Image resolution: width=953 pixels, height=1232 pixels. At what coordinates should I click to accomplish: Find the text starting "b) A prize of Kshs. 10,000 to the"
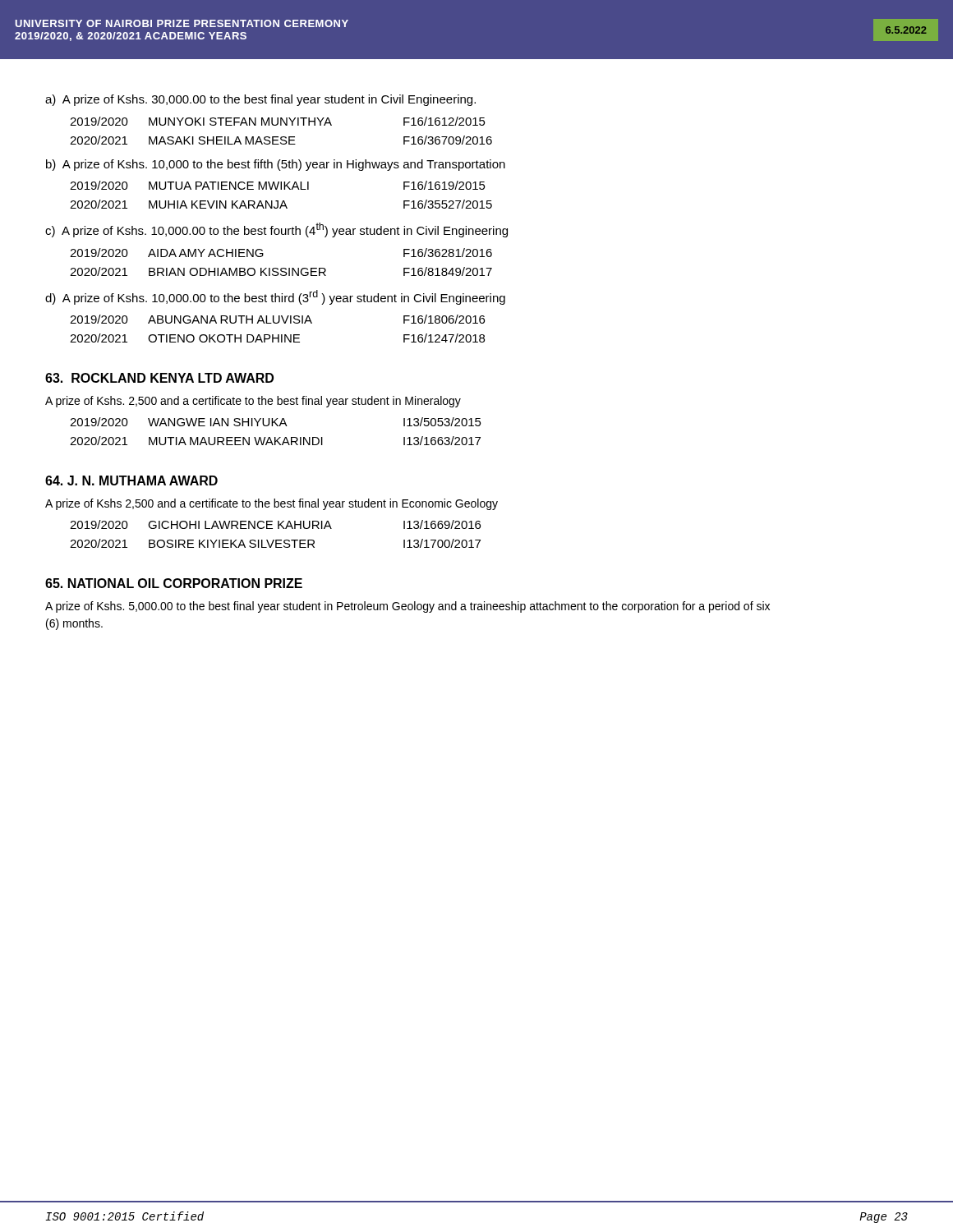click(x=275, y=163)
